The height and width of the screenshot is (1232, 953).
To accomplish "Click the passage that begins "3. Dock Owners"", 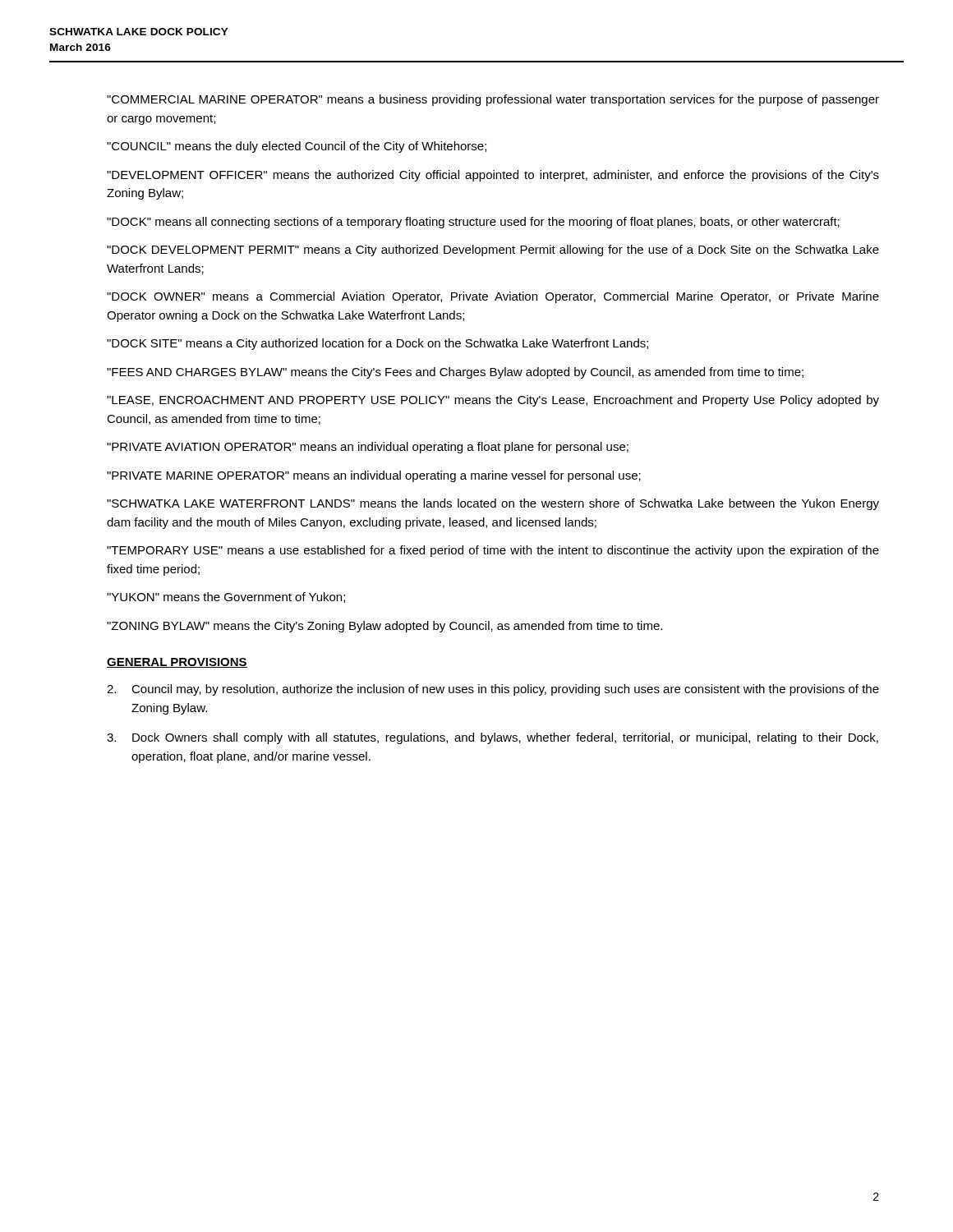I will coord(493,747).
